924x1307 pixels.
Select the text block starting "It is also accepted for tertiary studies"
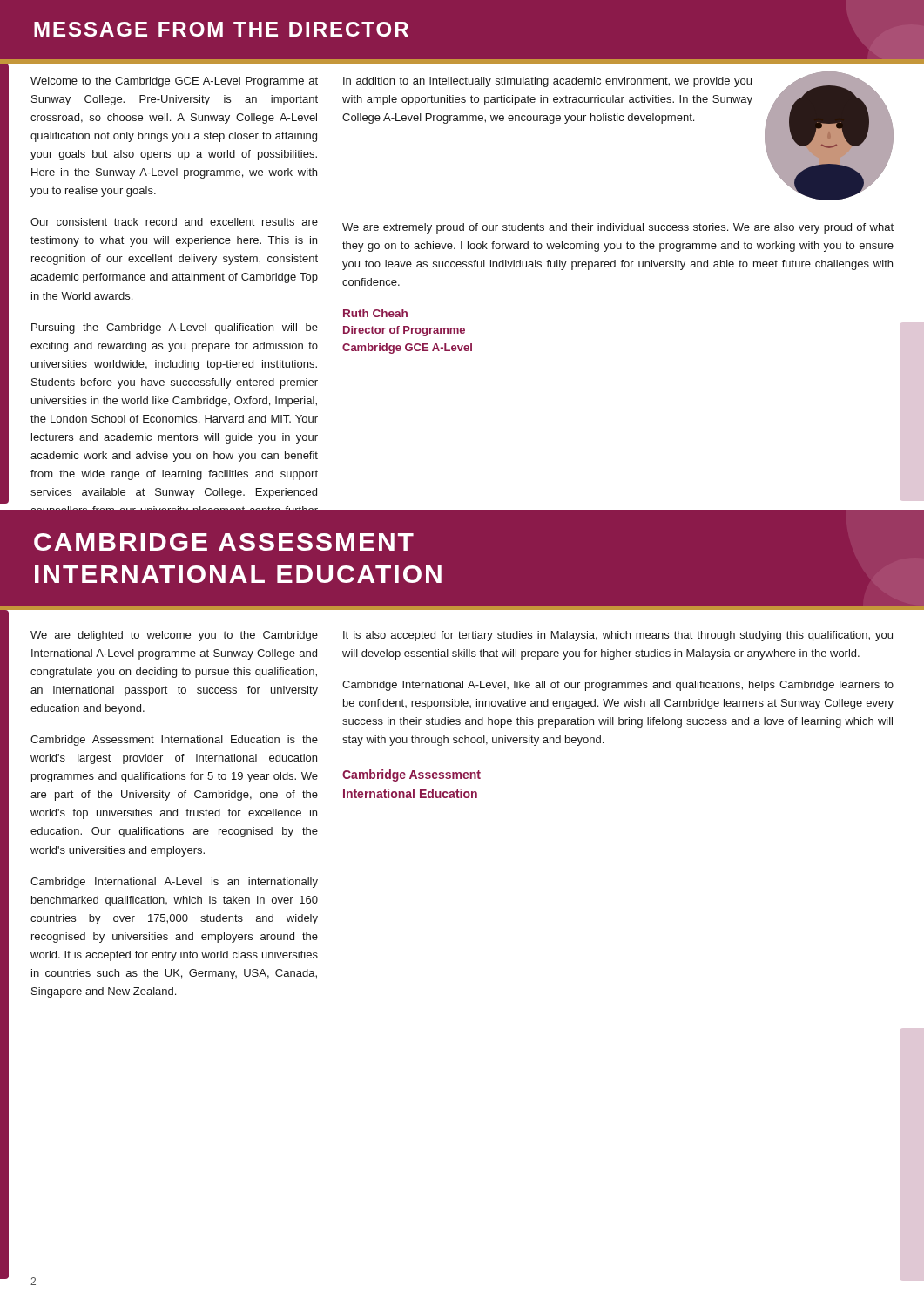[618, 644]
